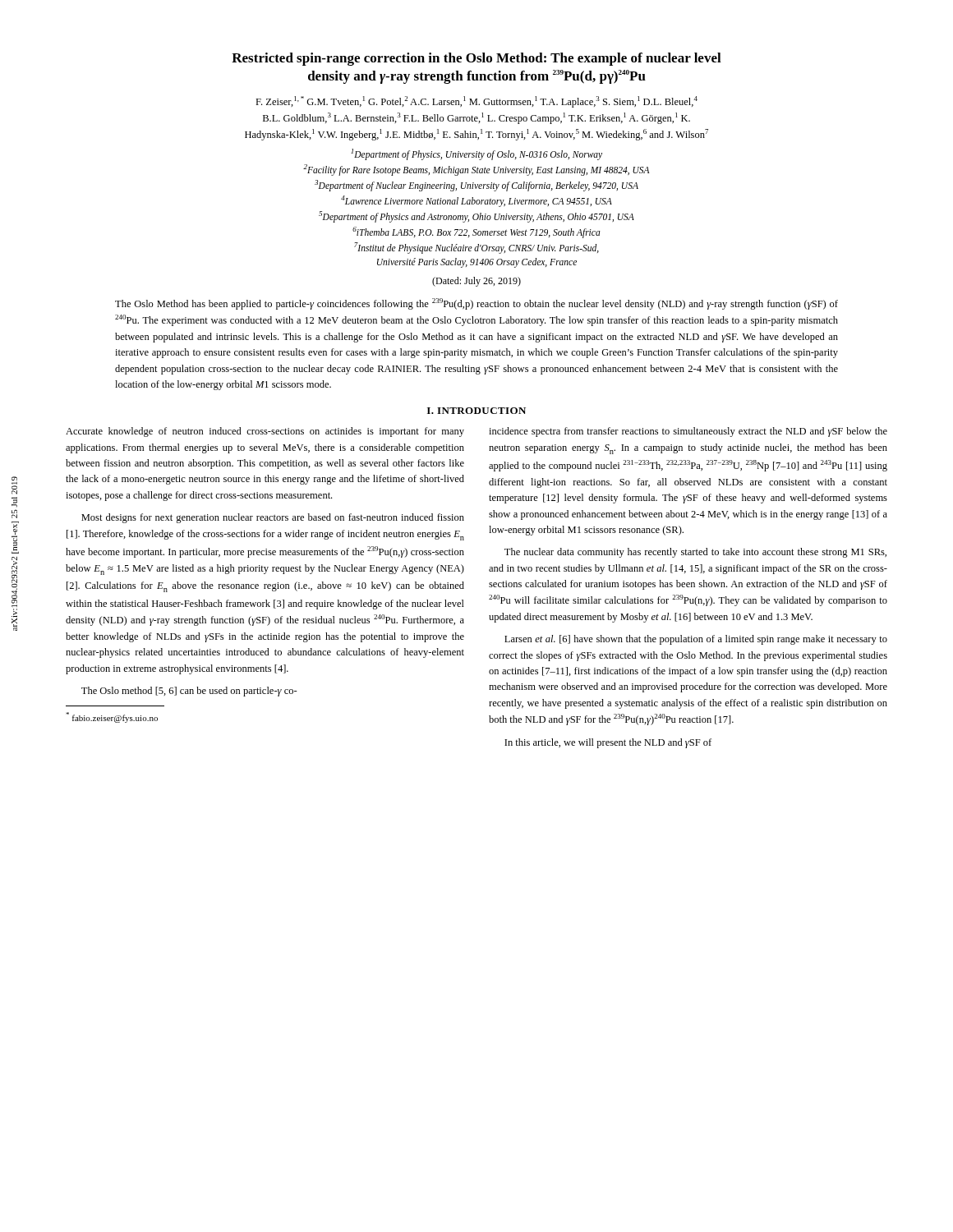
Task: Select the region starting "1Department of Physics, University"
Action: click(x=476, y=207)
